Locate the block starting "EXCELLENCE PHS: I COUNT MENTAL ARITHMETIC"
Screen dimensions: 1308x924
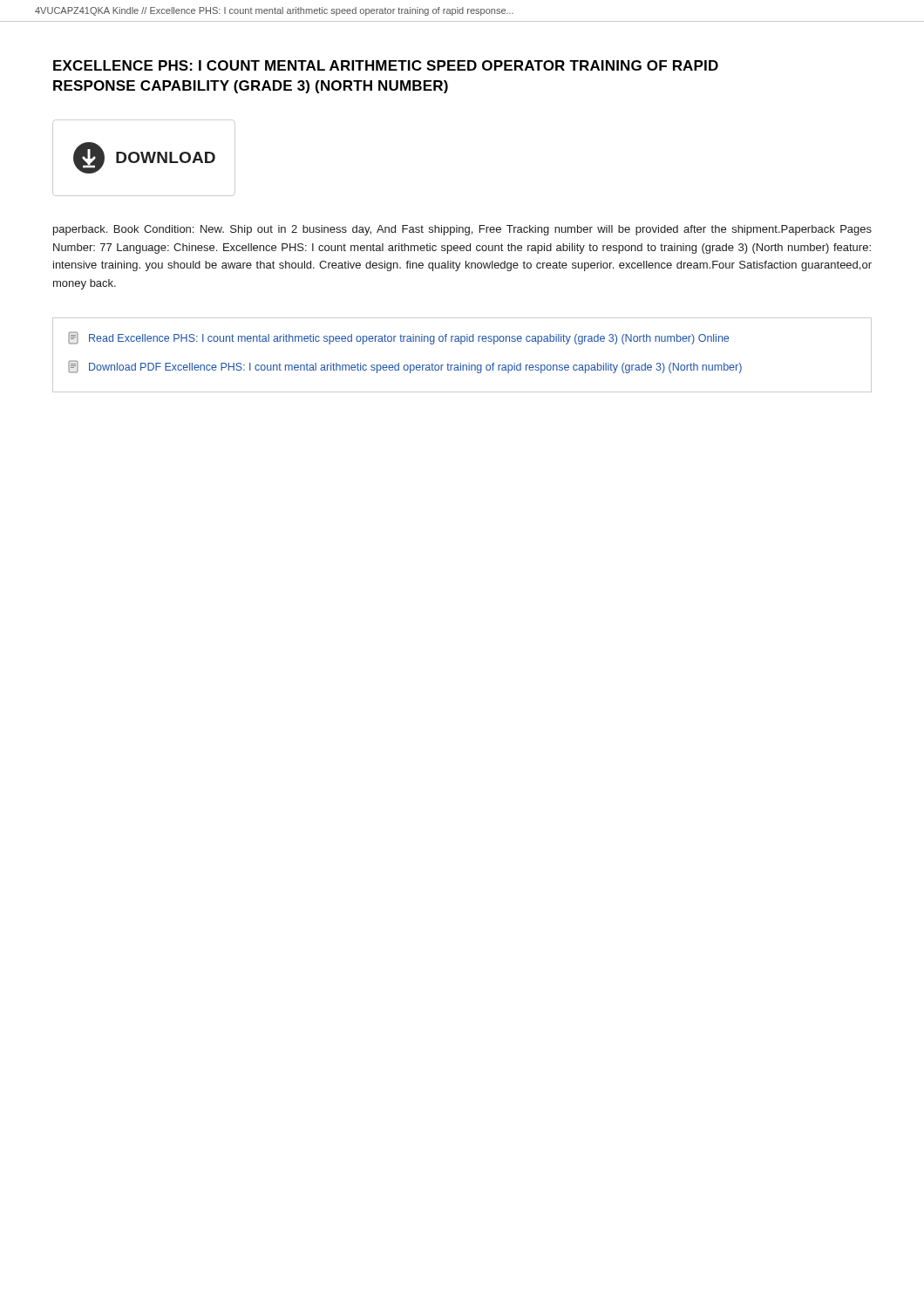click(462, 77)
